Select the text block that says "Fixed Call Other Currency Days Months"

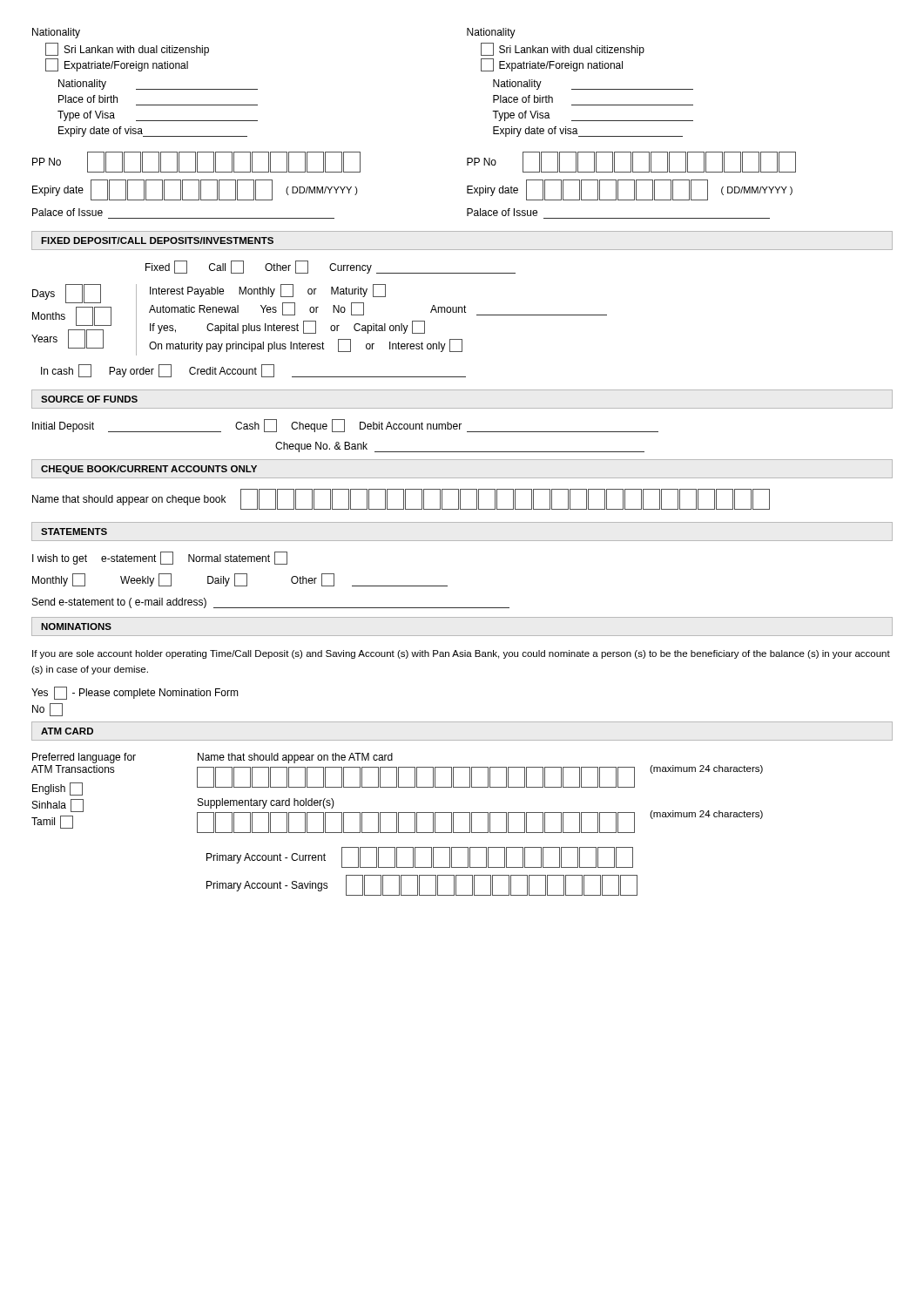462,319
